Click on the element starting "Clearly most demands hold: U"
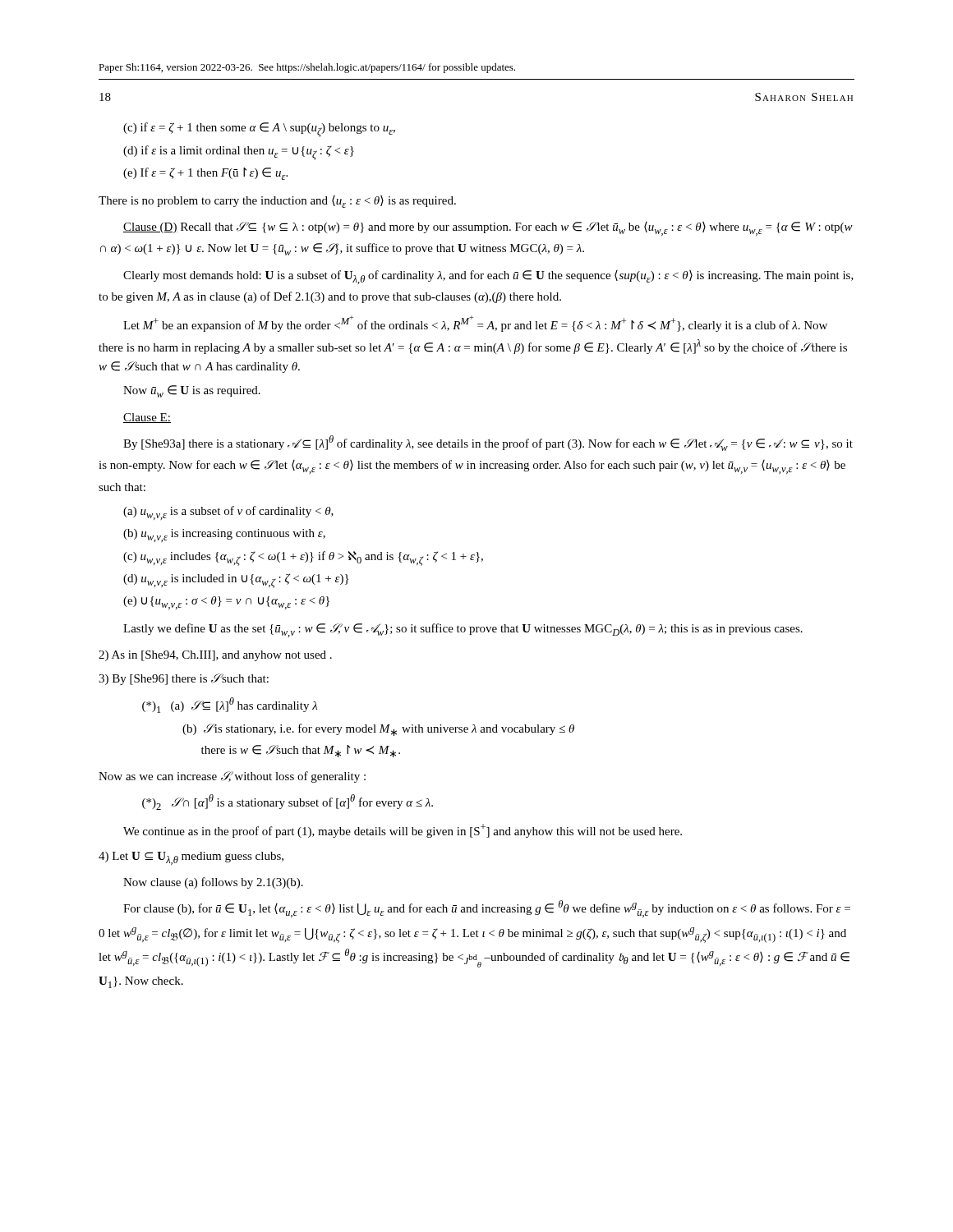Viewport: 953px width, 1232px height. tap(476, 286)
